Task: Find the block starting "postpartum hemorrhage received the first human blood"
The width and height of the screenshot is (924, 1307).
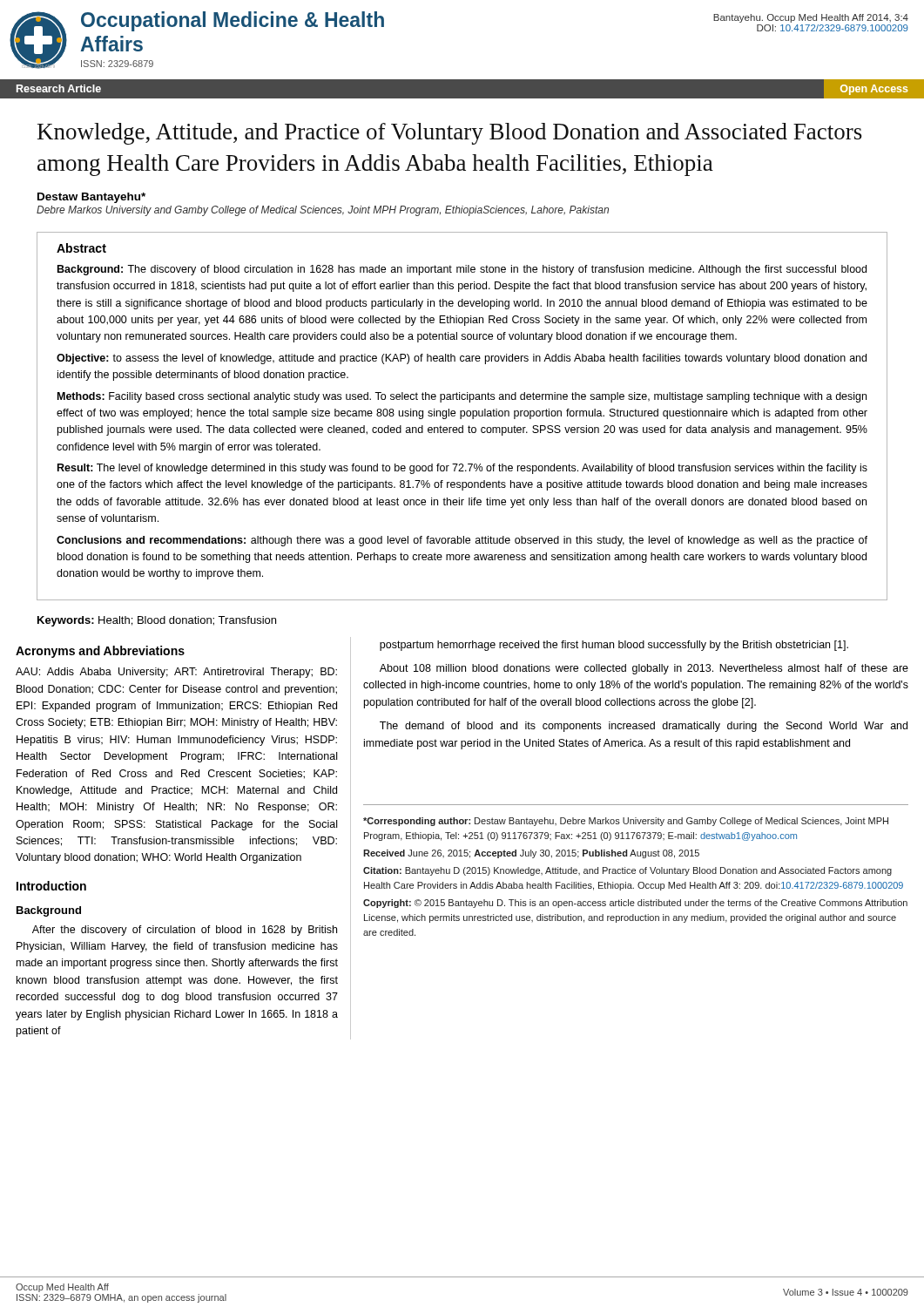Action: tap(614, 644)
